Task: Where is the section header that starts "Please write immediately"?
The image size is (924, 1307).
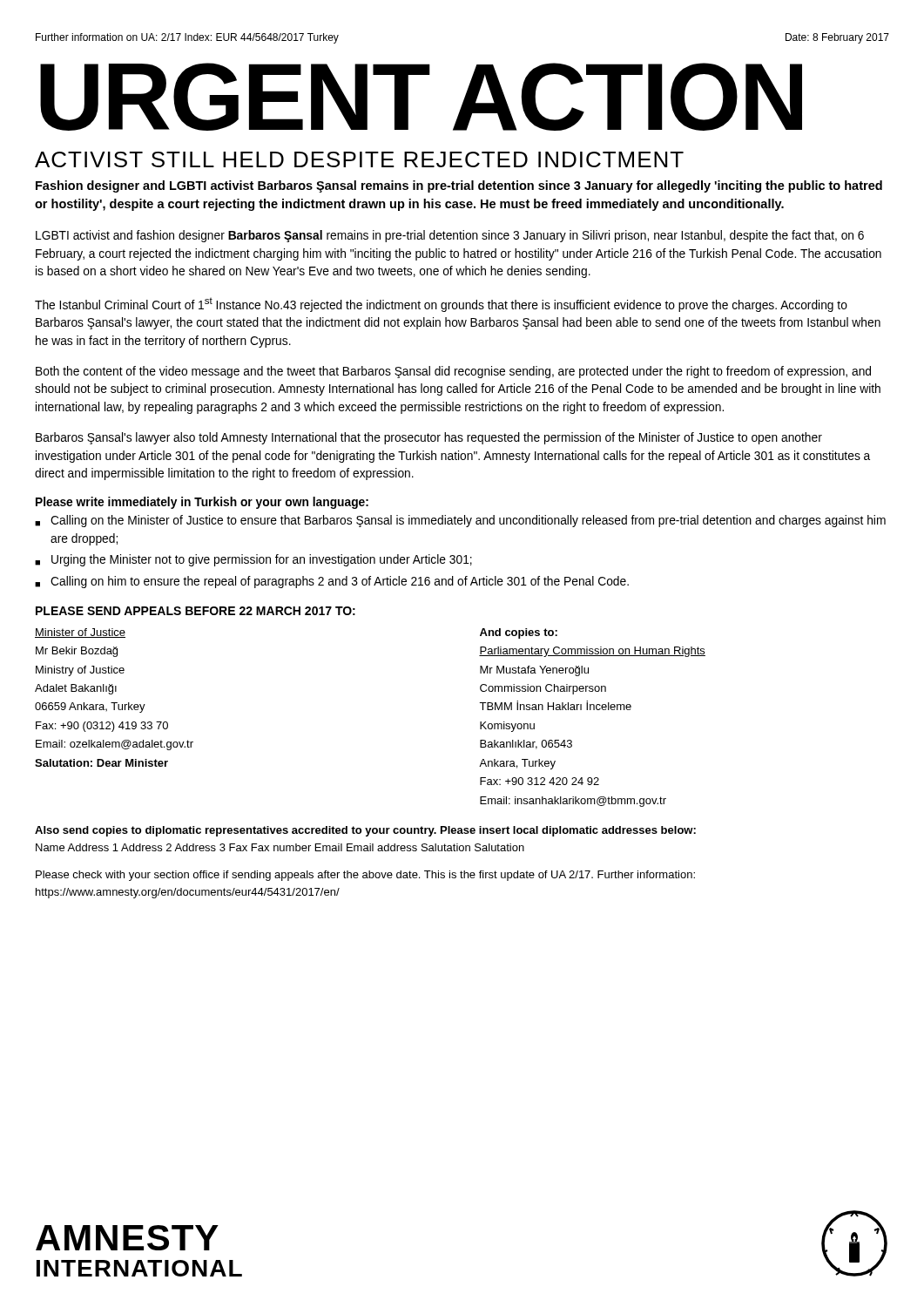Action: pyautogui.click(x=202, y=502)
